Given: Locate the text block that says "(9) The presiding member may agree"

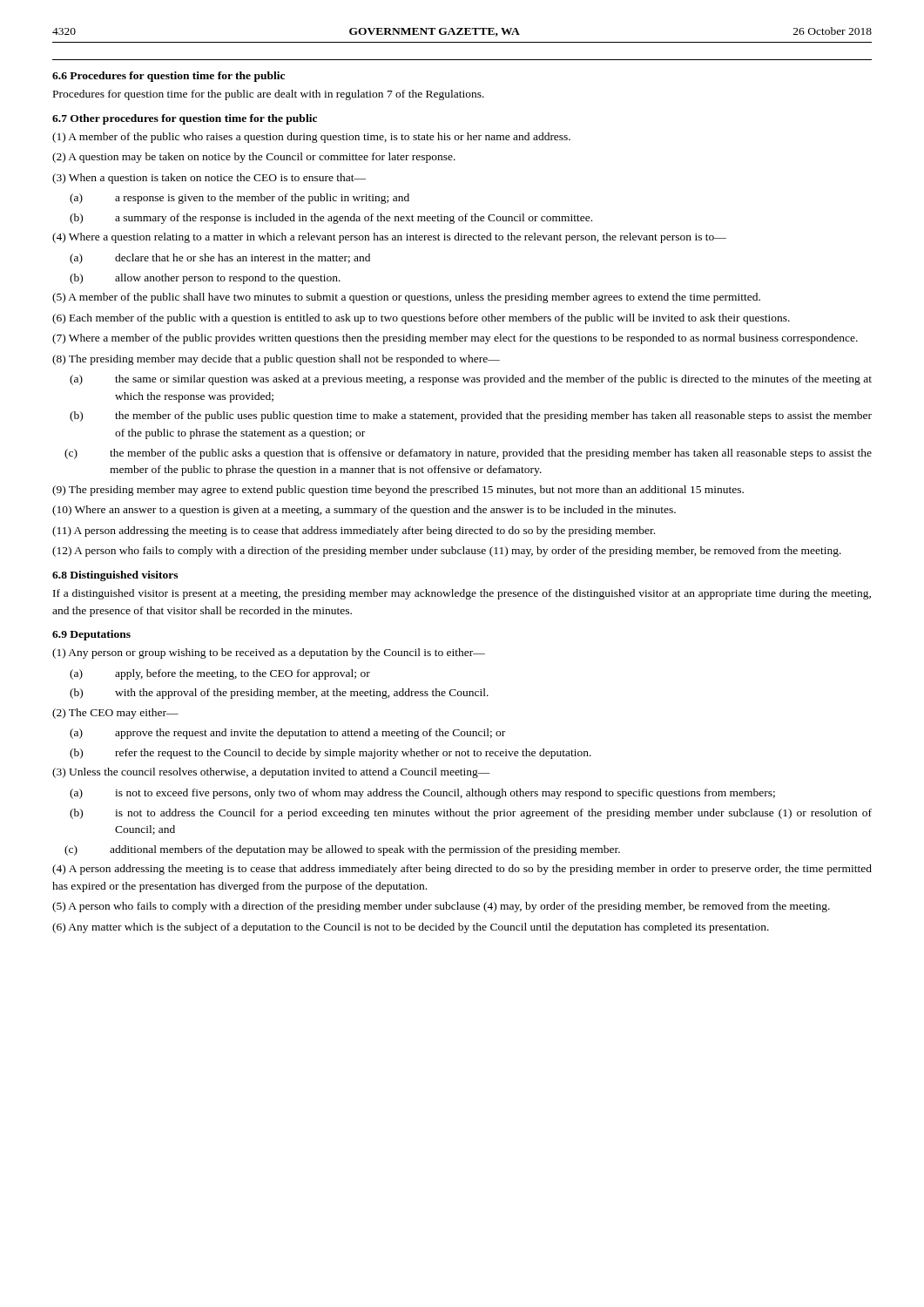Looking at the screenshot, I should [x=398, y=489].
